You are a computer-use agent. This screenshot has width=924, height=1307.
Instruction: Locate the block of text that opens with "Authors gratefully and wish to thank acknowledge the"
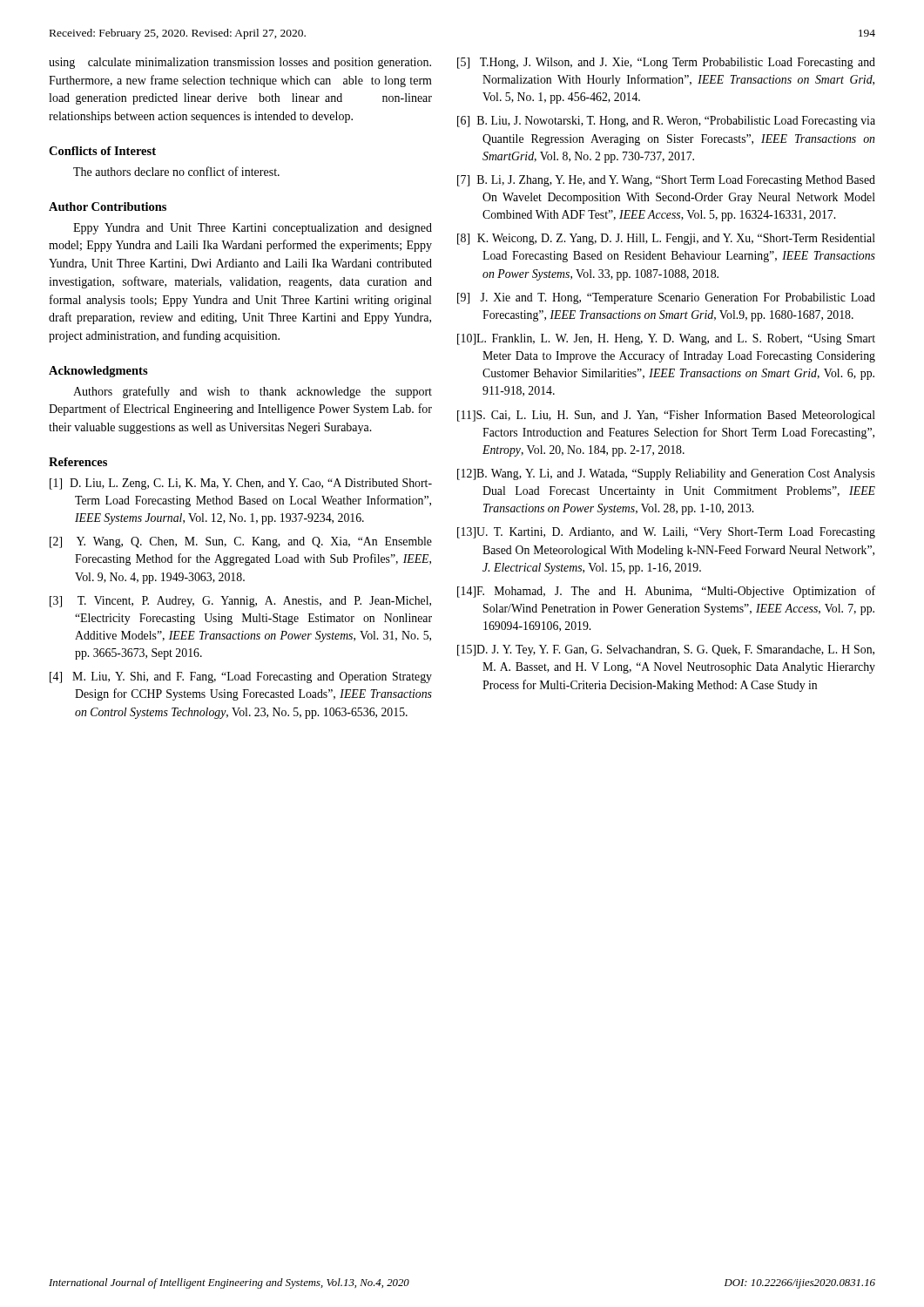pyautogui.click(x=240, y=409)
